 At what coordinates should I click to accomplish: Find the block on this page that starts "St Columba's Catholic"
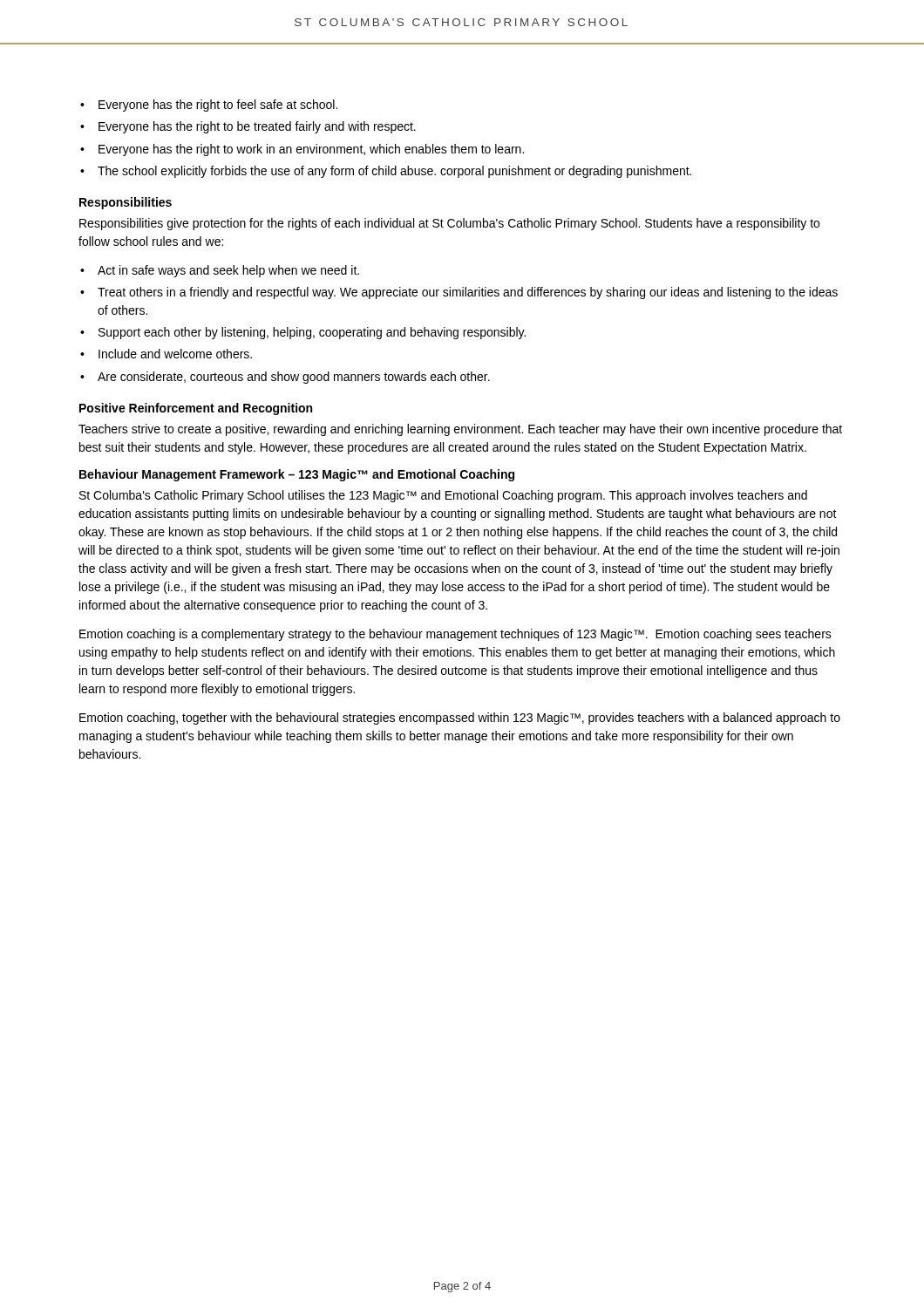point(459,550)
